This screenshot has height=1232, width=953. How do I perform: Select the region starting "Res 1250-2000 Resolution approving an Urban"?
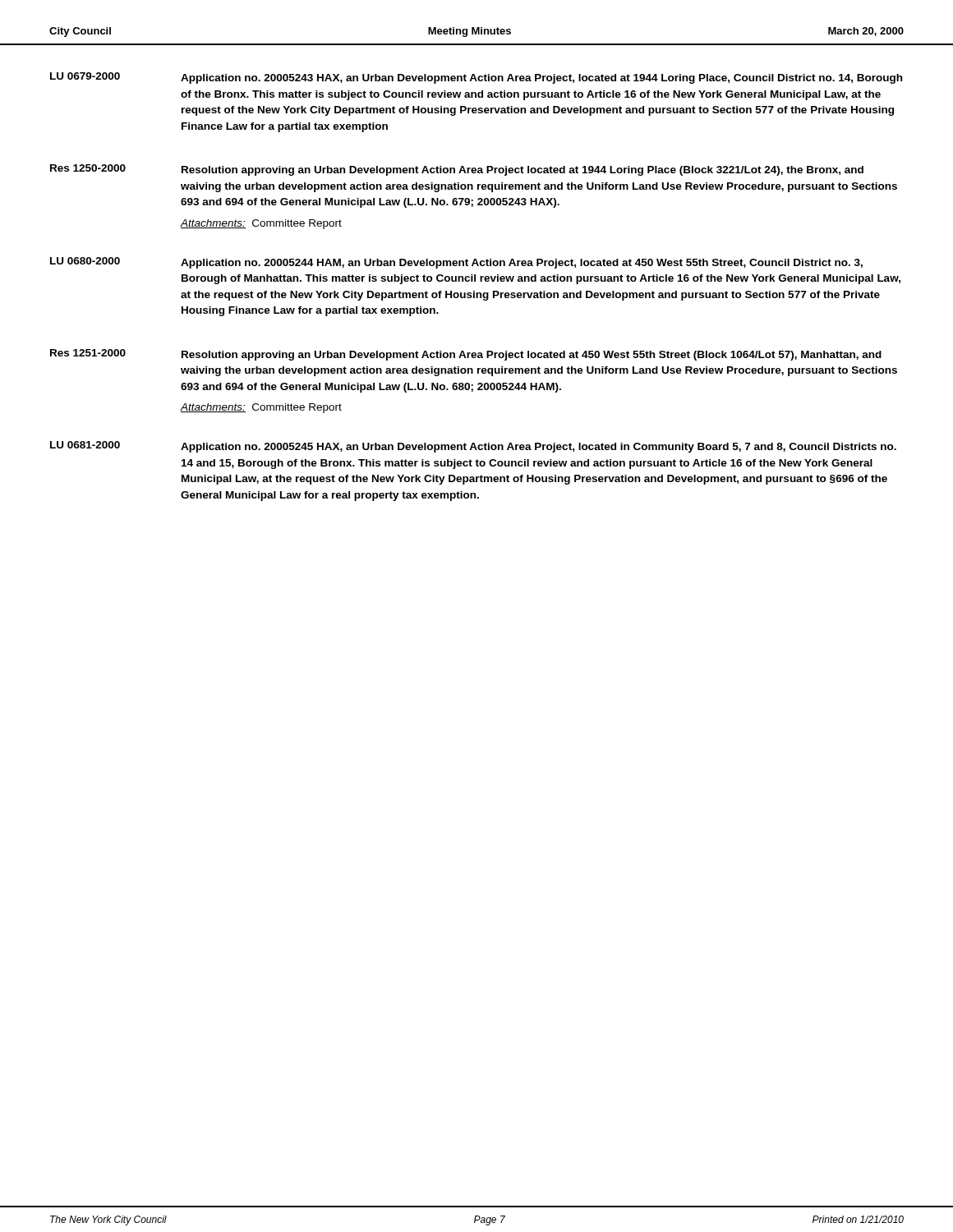coord(476,197)
